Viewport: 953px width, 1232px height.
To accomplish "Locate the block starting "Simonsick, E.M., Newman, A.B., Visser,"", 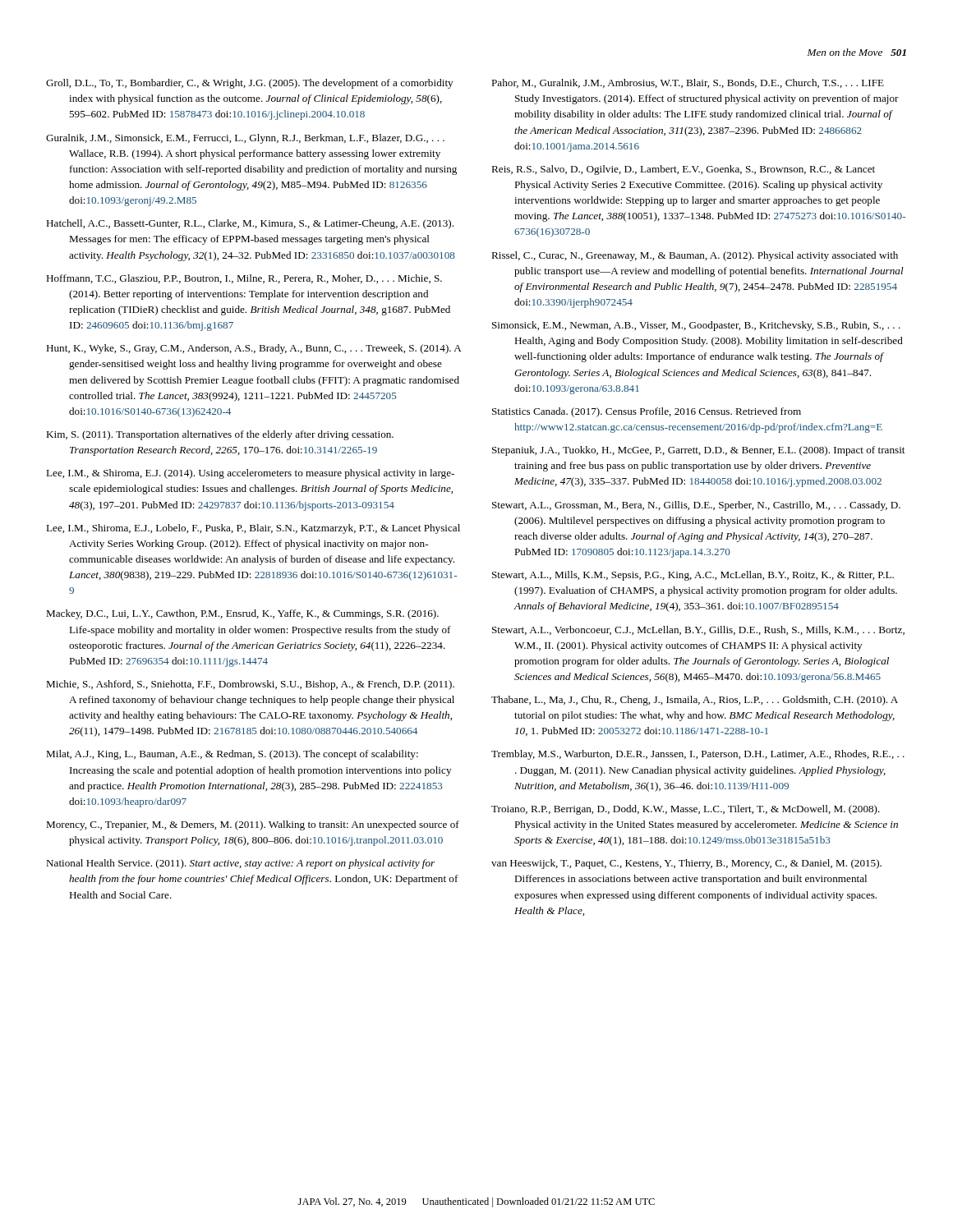I will coord(697,356).
